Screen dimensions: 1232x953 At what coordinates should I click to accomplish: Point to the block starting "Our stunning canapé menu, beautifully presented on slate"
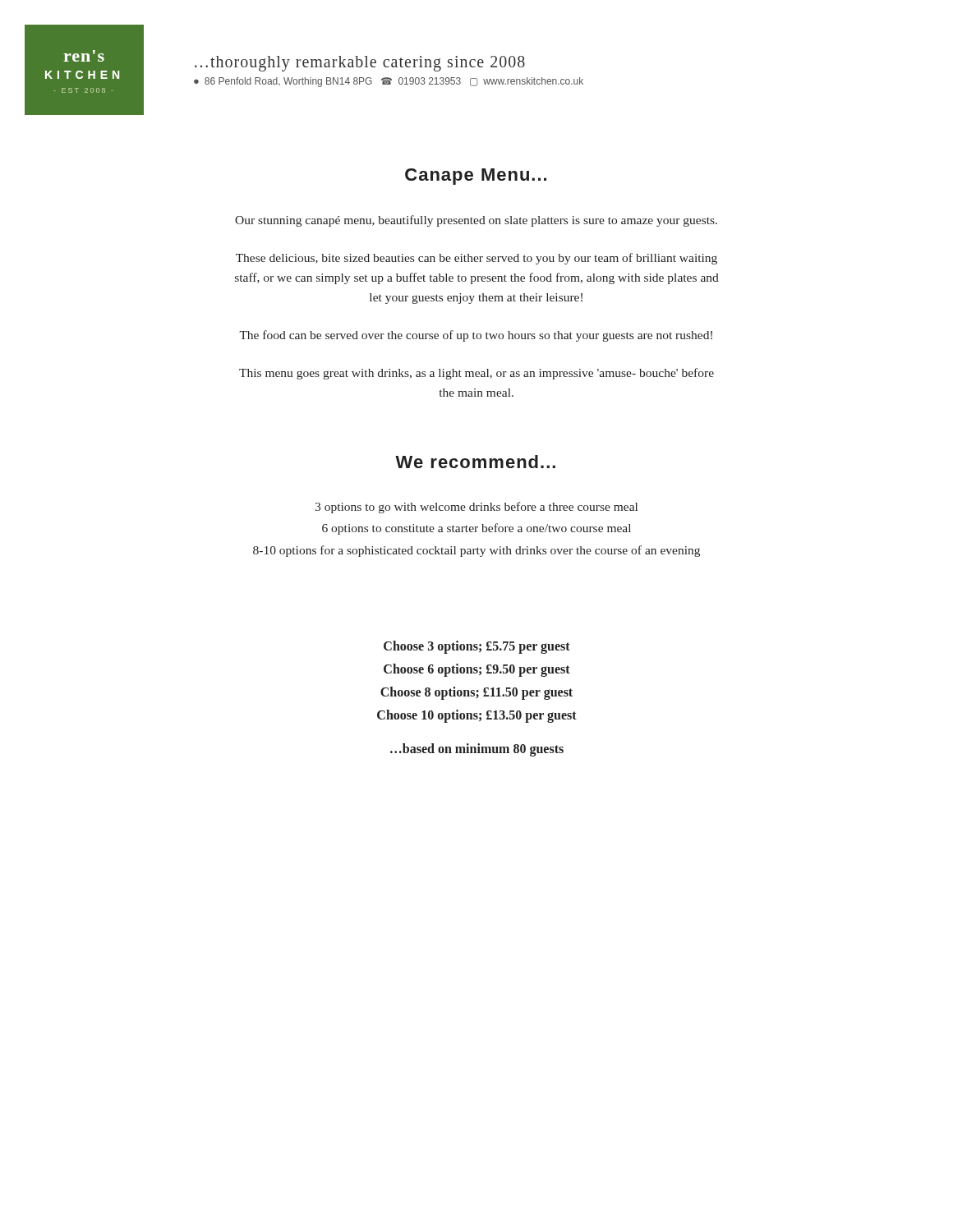(476, 220)
